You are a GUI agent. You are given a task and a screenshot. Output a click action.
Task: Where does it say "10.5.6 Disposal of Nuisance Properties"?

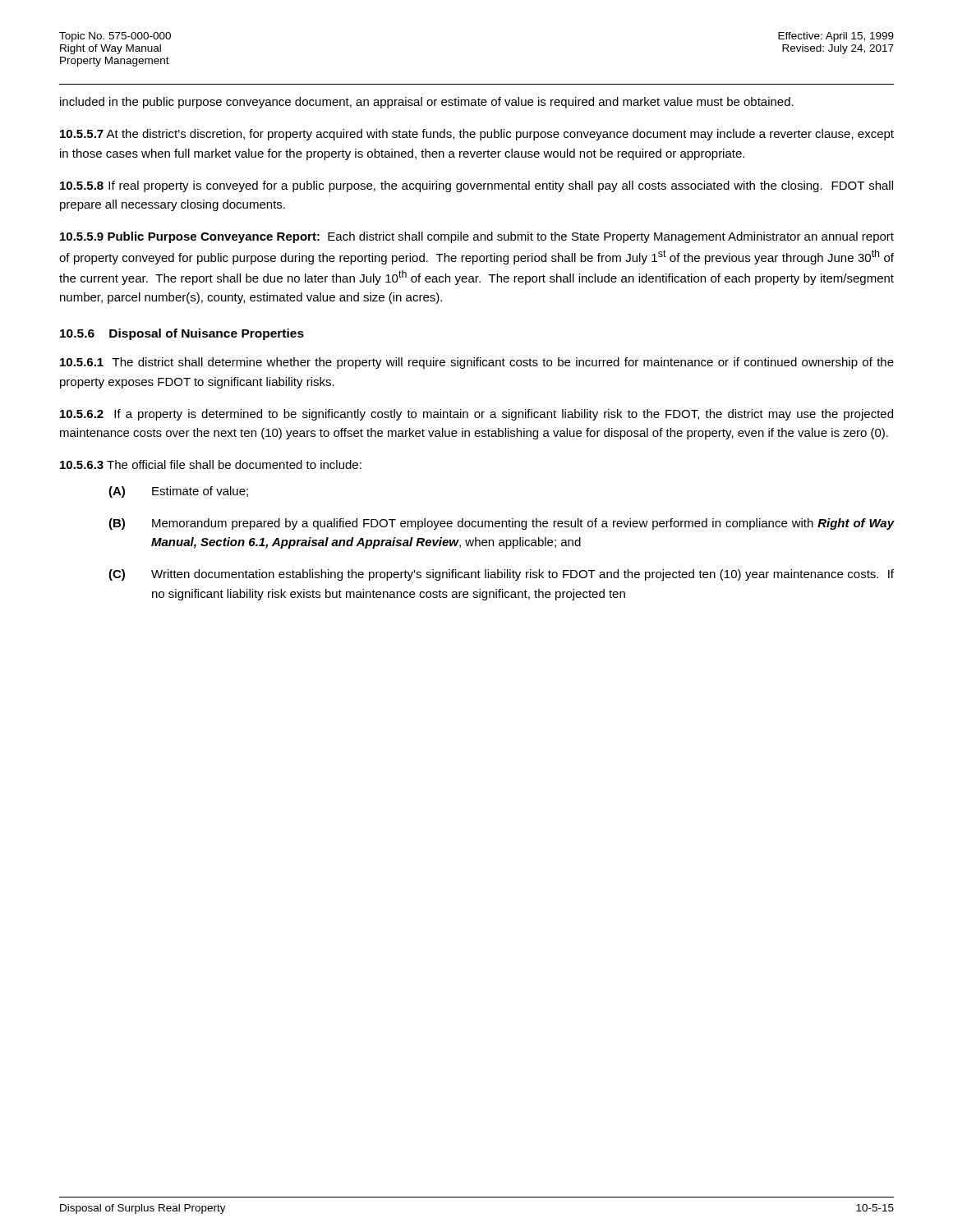[182, 334]
